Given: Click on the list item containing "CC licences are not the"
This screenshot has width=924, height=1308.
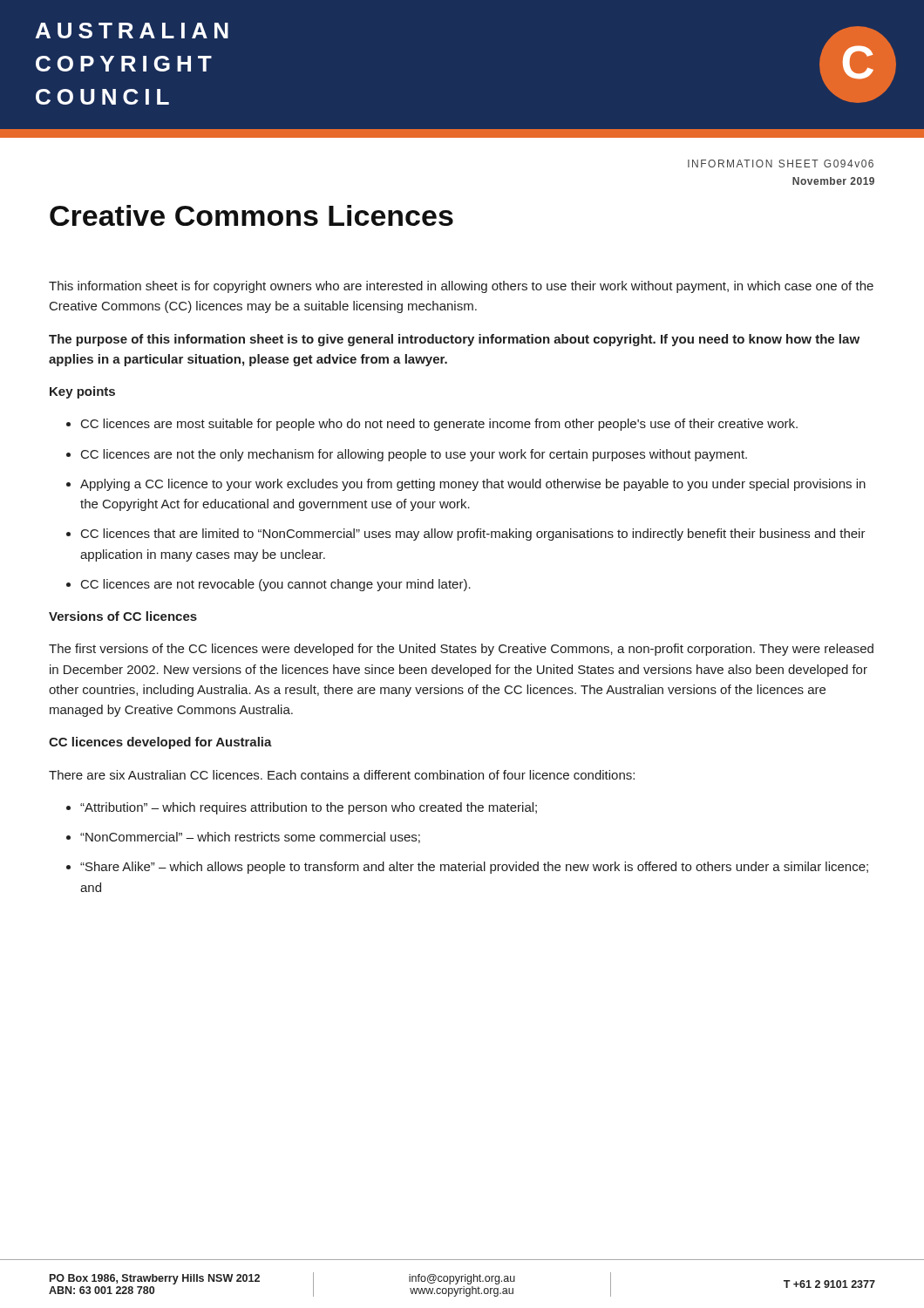Looking at the screenshot, I should coord(414,453).
